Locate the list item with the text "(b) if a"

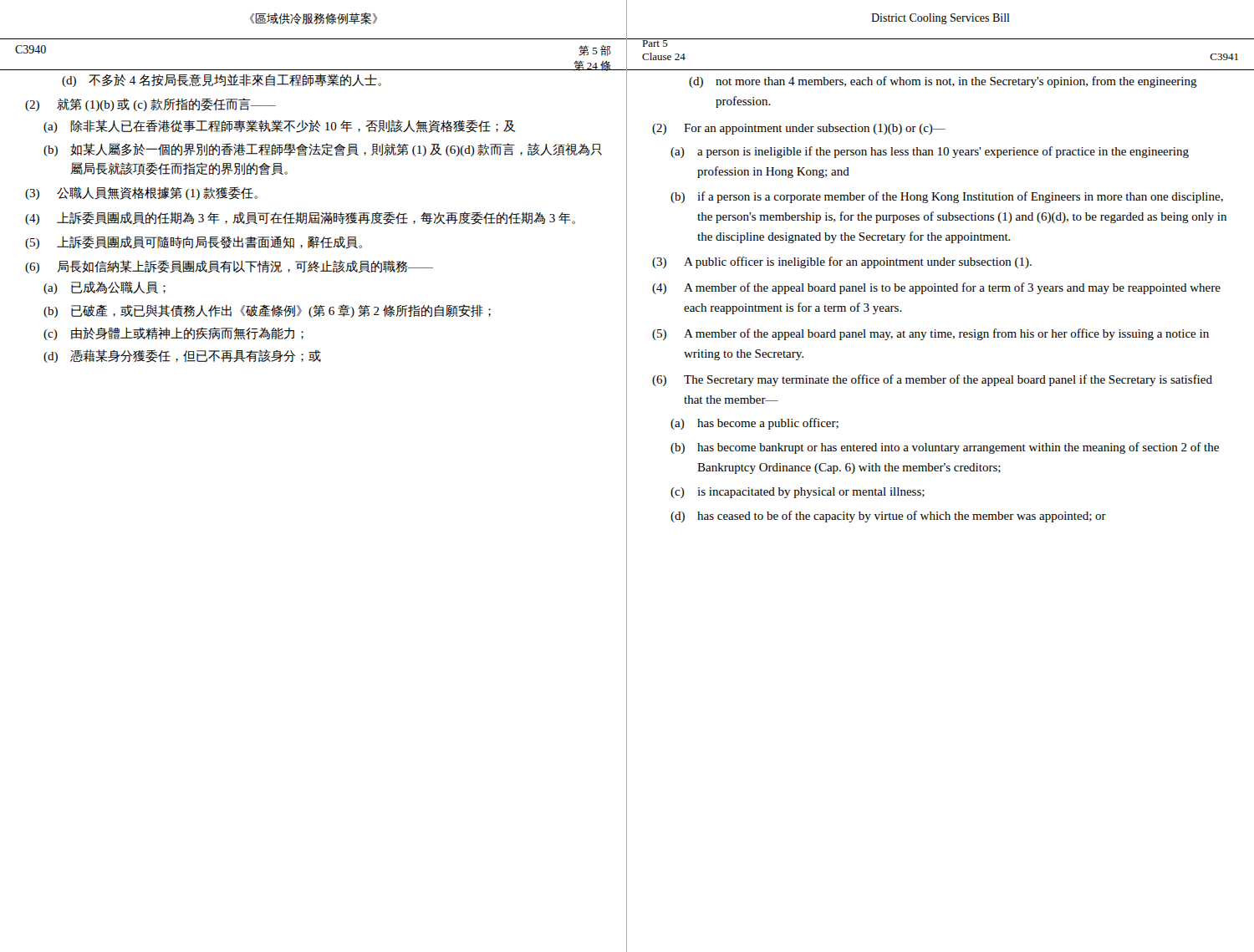coord(952,216)
